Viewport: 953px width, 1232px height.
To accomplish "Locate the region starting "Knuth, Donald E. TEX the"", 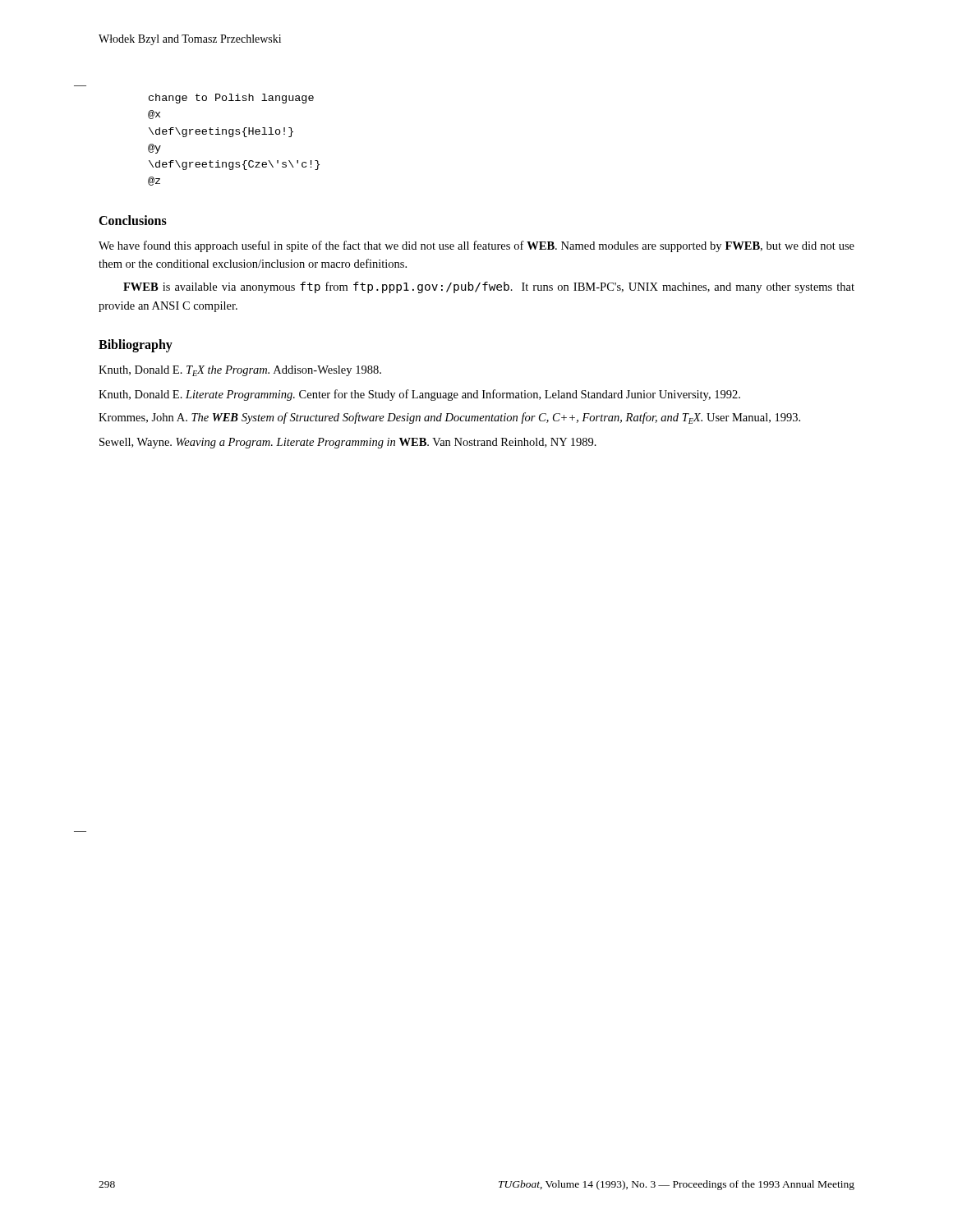I will coord(240,371).
